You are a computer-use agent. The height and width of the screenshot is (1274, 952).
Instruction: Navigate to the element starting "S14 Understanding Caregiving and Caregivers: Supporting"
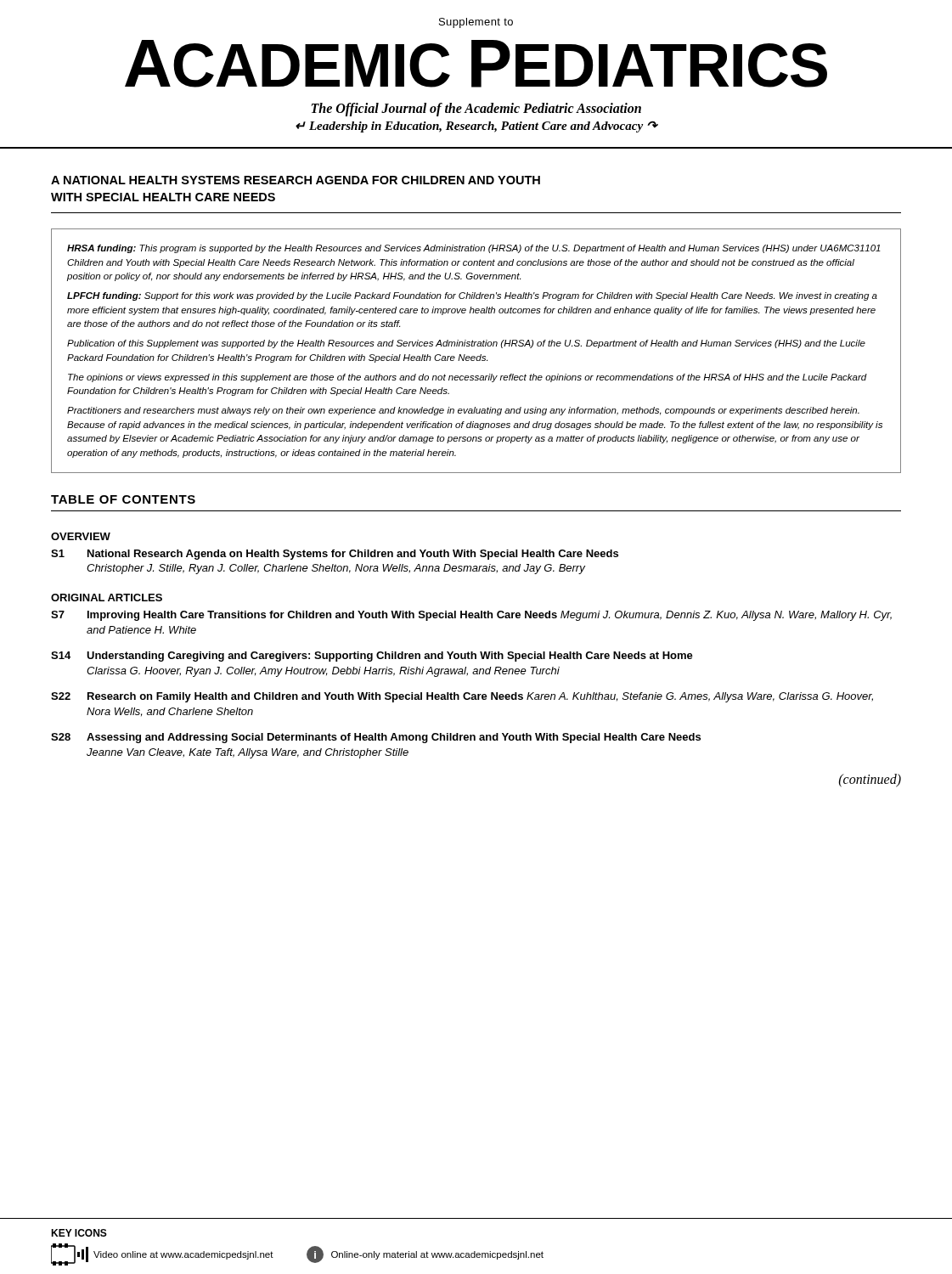[x=476, y=664]
